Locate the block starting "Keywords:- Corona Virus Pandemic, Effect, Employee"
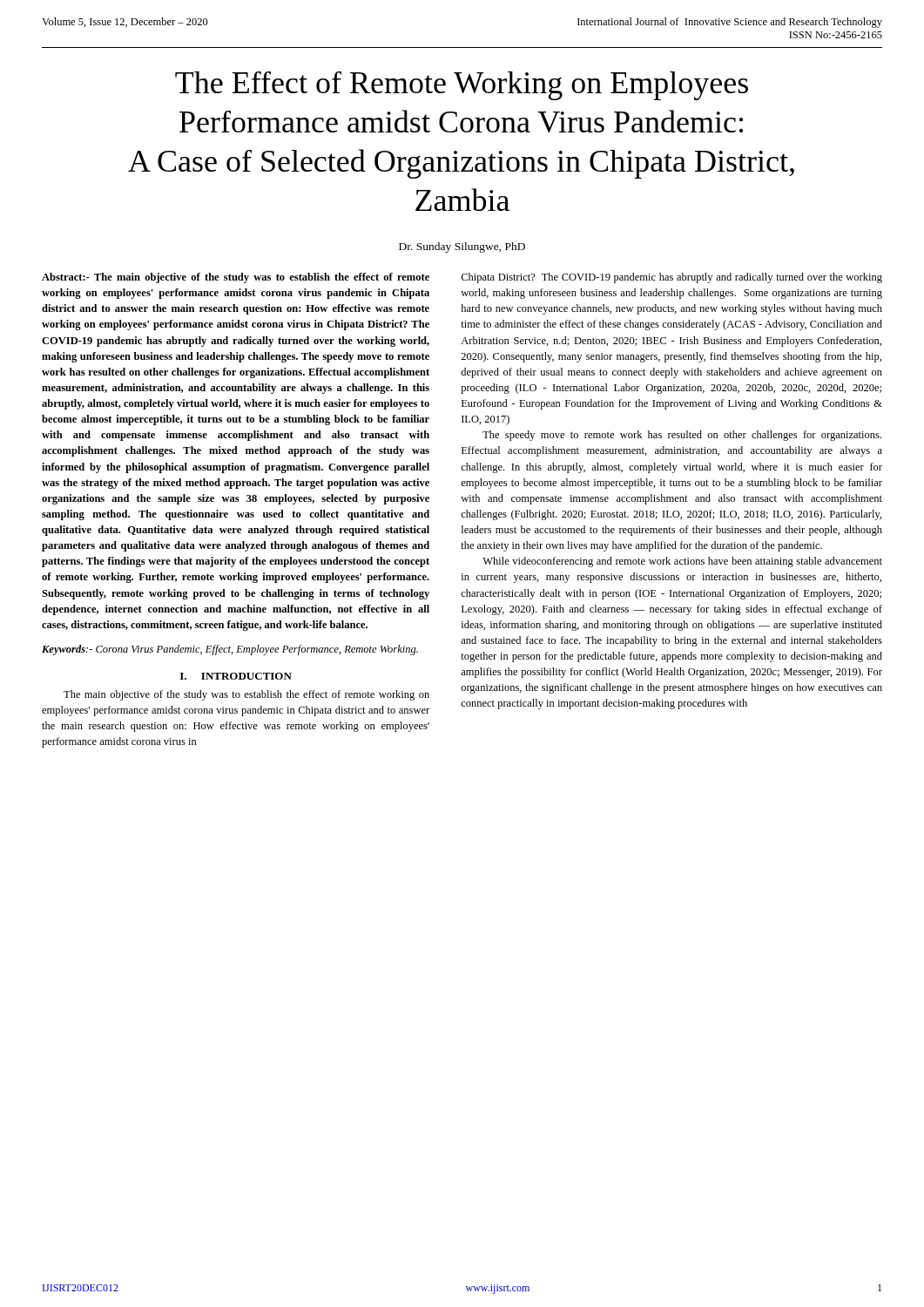The image size is (924, 1307). point(230,649)
